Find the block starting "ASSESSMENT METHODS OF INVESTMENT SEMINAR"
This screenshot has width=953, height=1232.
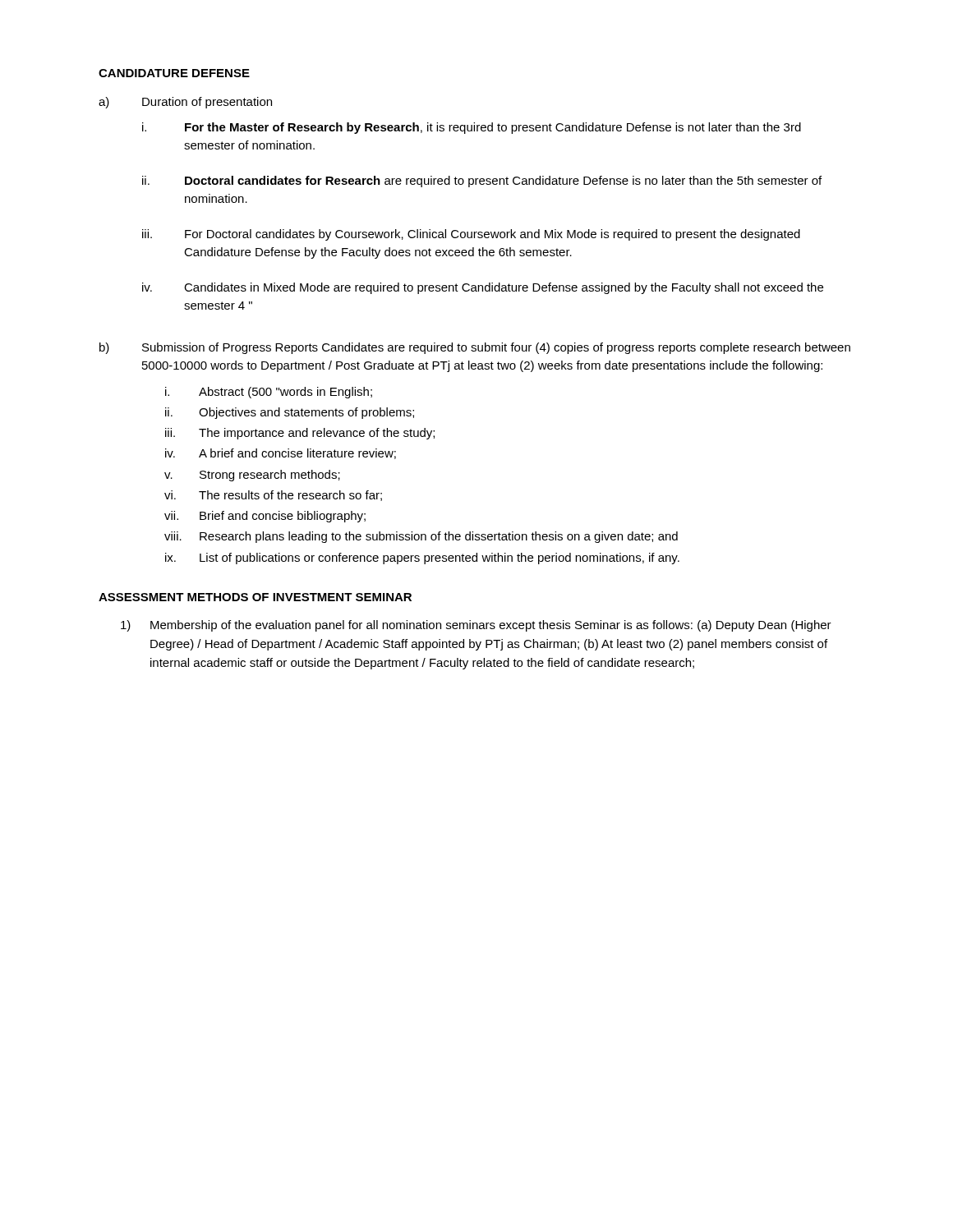255,596
